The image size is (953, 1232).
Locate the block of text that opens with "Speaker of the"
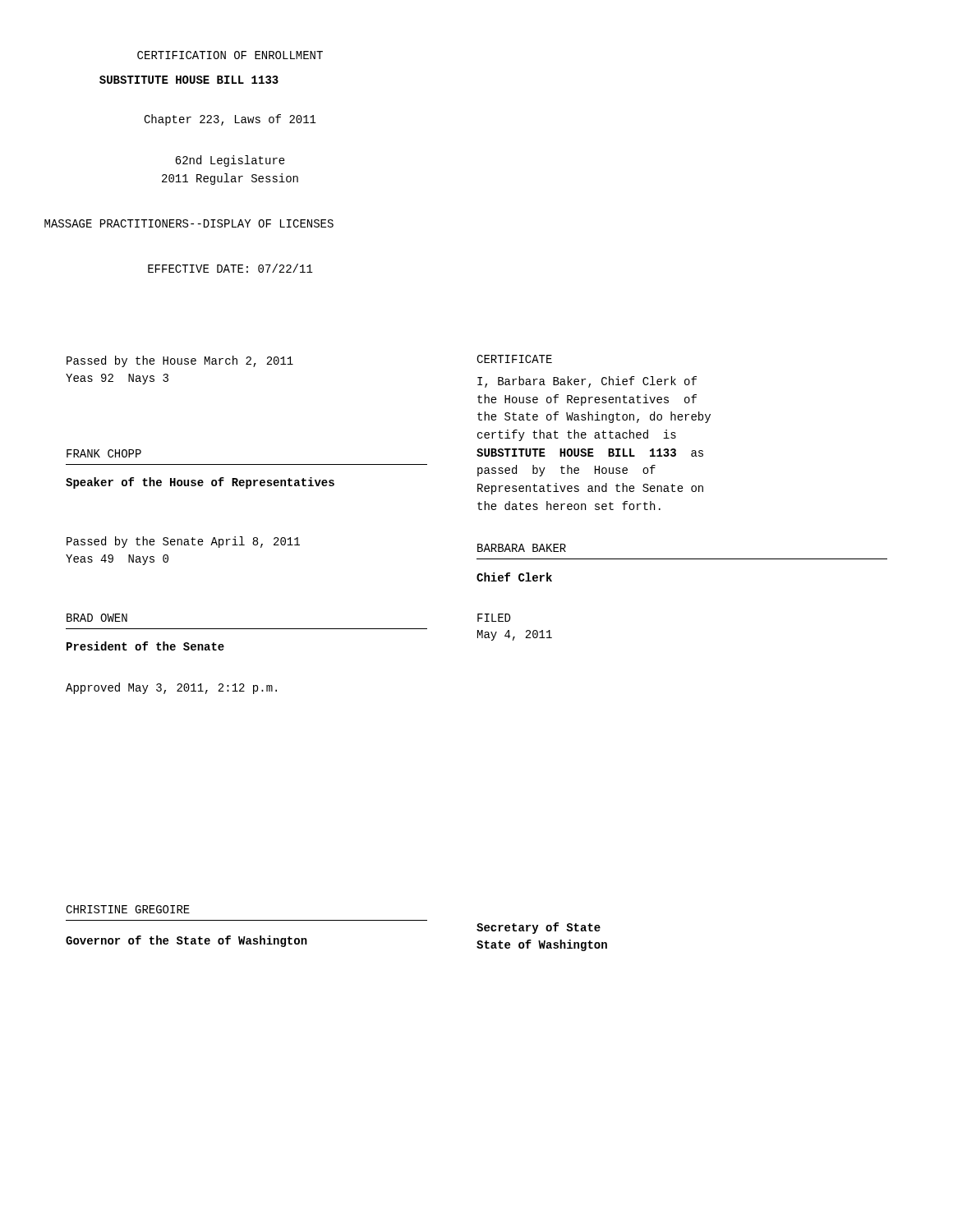(x=200, y=483)
